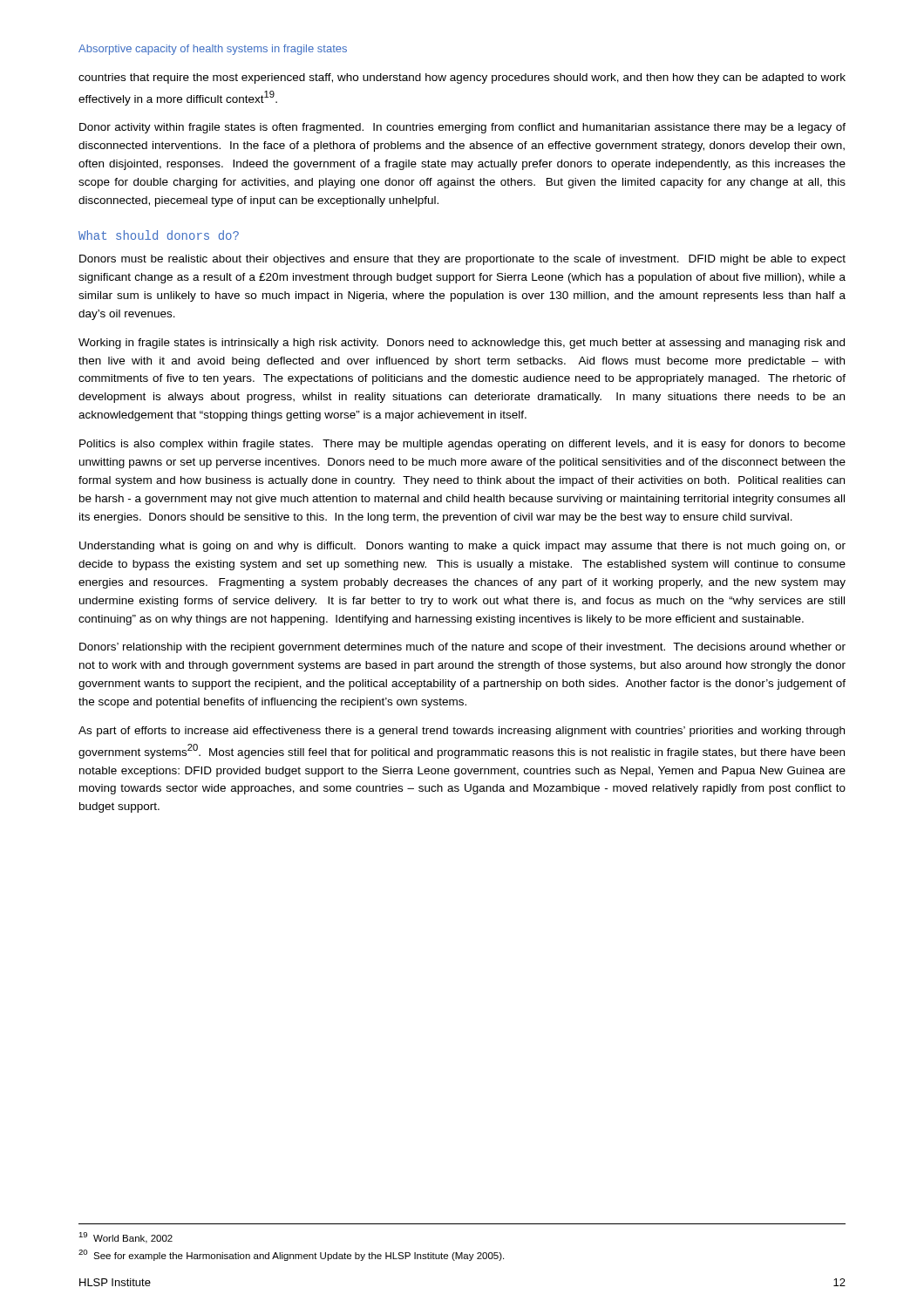The height and width of the screenshot is (1308, 924).
Task: Click the passage that begins "20 See for example the Harmonisation"
Action: click(292, 1253)
